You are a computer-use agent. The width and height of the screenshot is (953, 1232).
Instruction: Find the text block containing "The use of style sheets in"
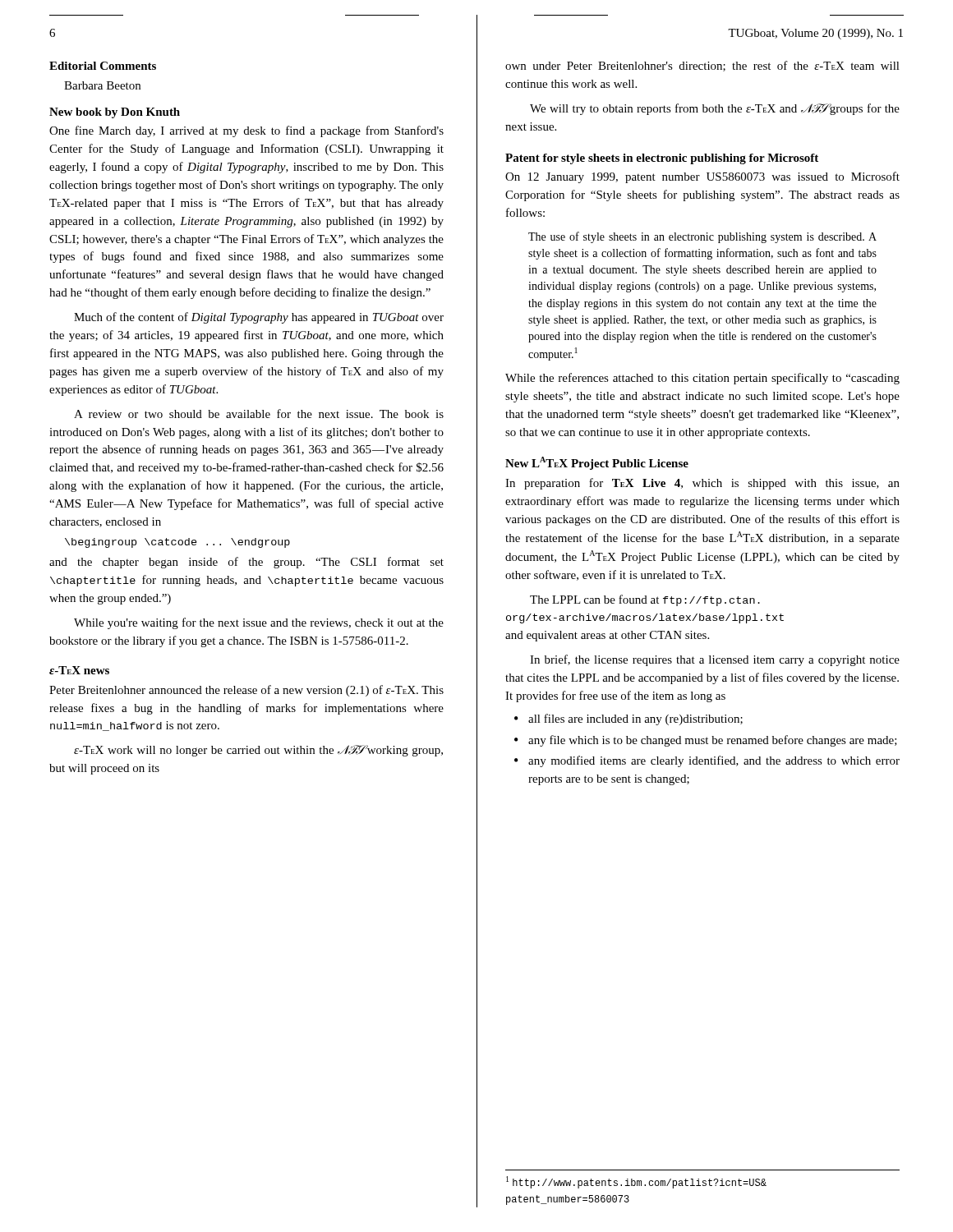(702, 296)
